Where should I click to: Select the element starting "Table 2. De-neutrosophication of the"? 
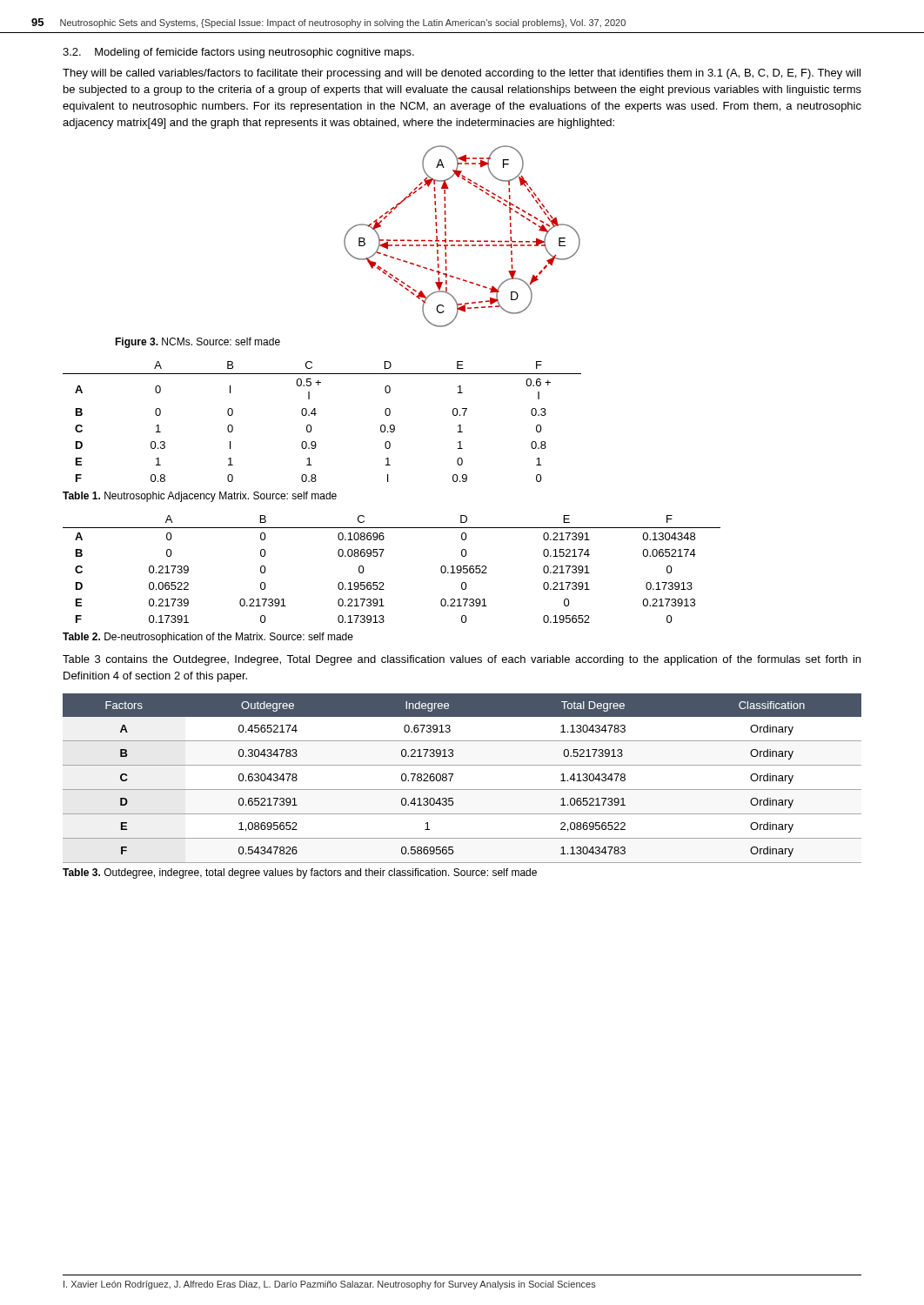208,637
